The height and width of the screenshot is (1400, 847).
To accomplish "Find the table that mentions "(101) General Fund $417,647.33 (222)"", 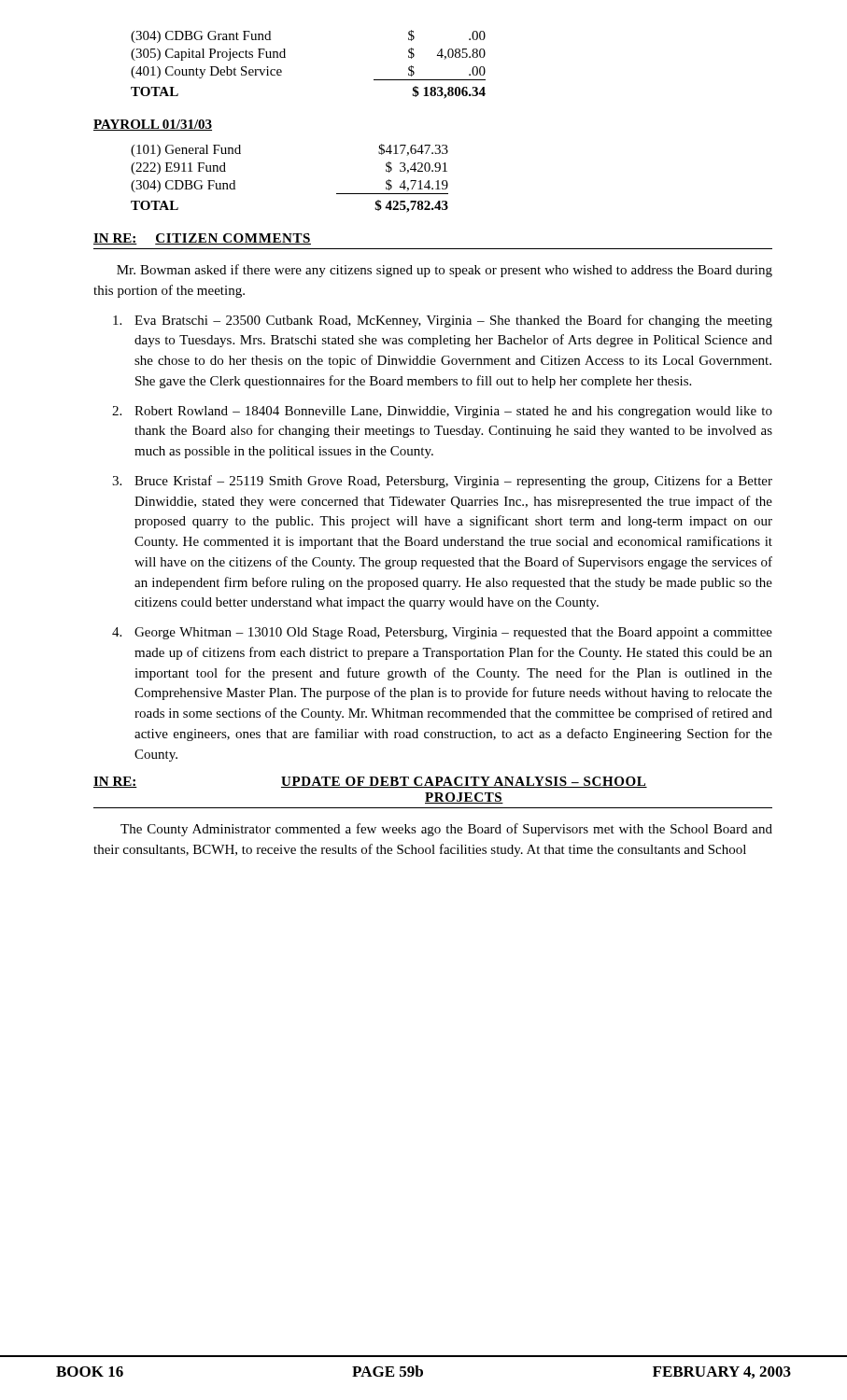I will tap(452, 168).
